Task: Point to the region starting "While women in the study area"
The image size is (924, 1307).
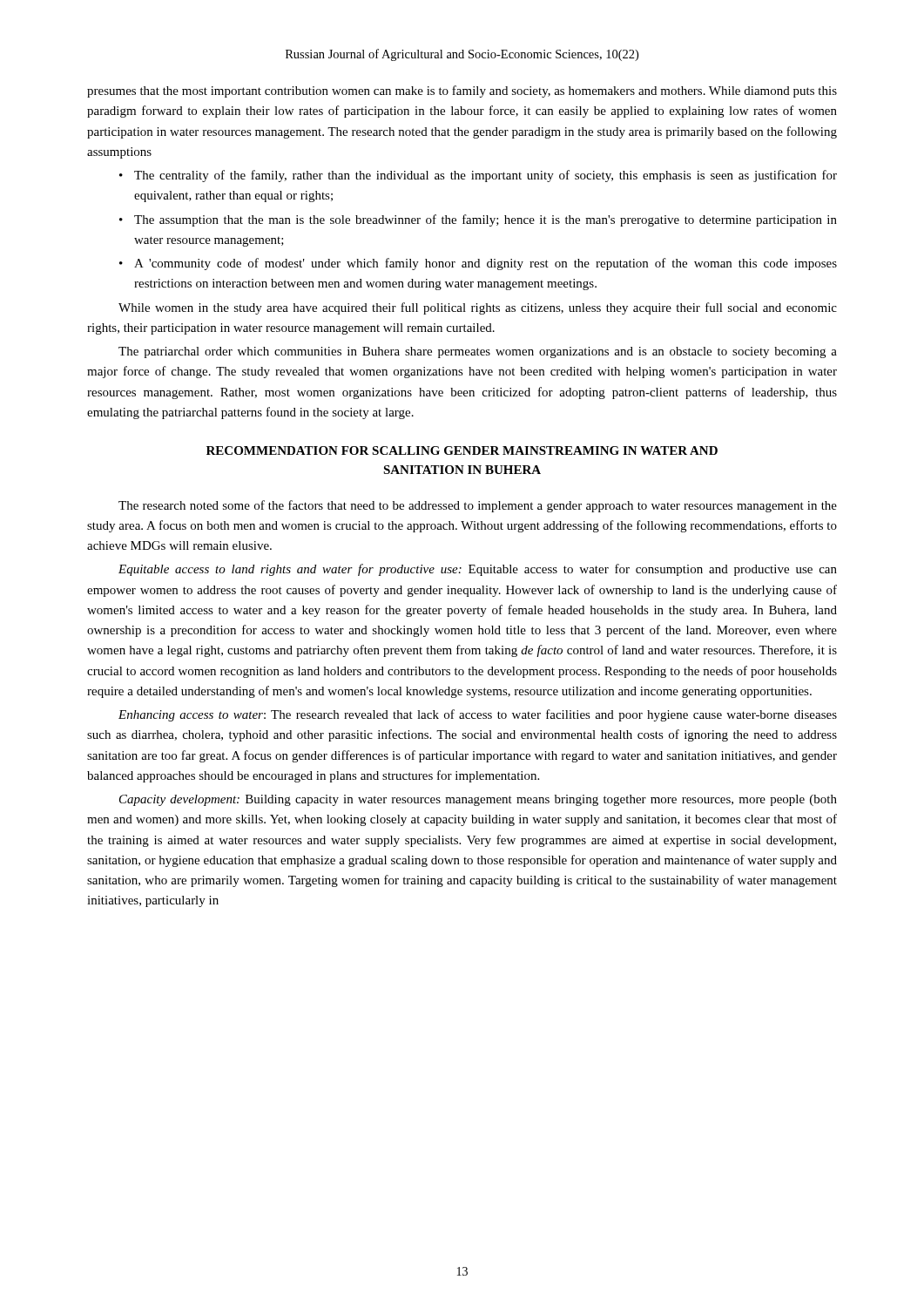Action: pyautogui.click(x=462, y=318)
